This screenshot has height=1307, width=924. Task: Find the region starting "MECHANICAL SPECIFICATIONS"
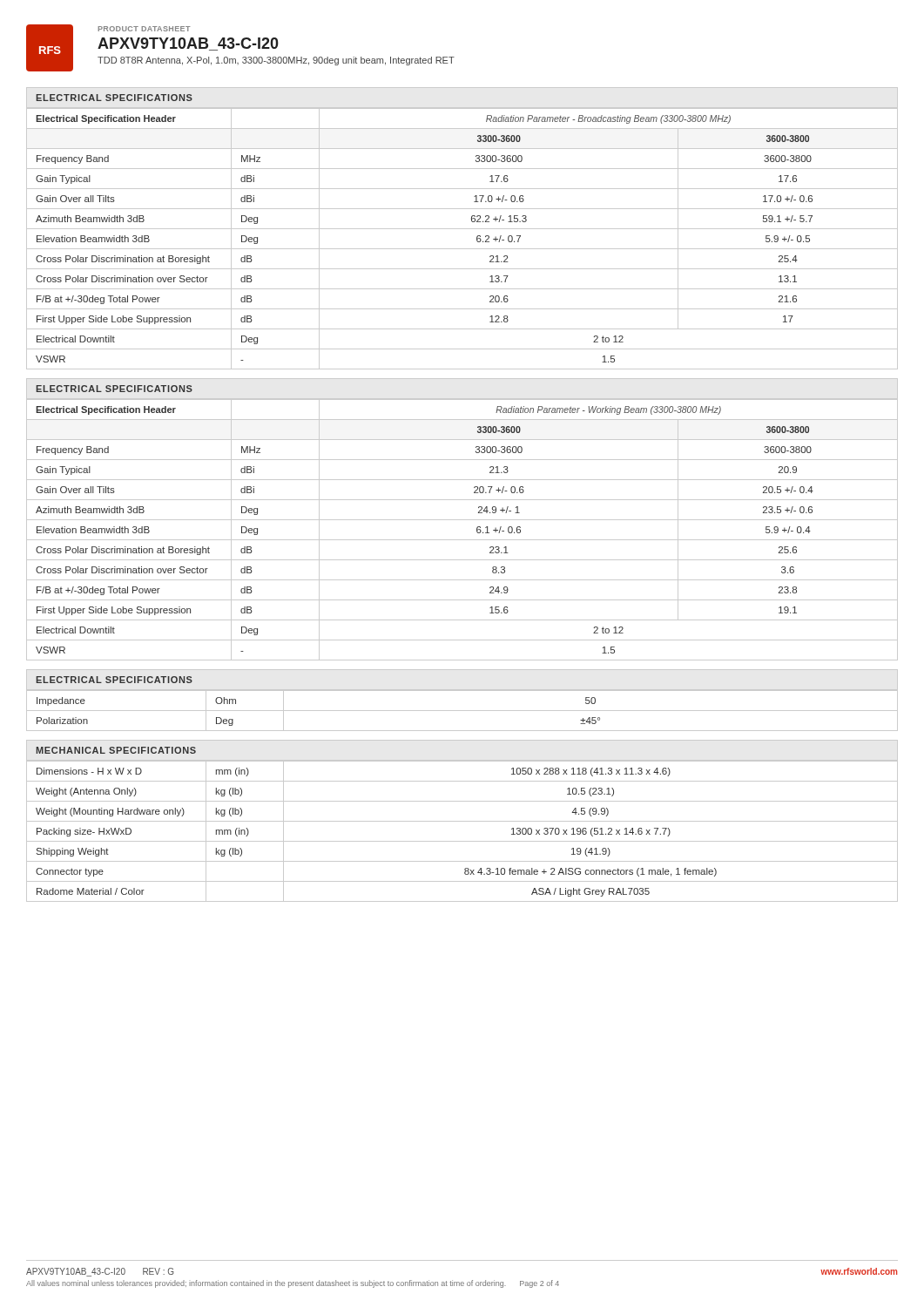coord(116,750)
